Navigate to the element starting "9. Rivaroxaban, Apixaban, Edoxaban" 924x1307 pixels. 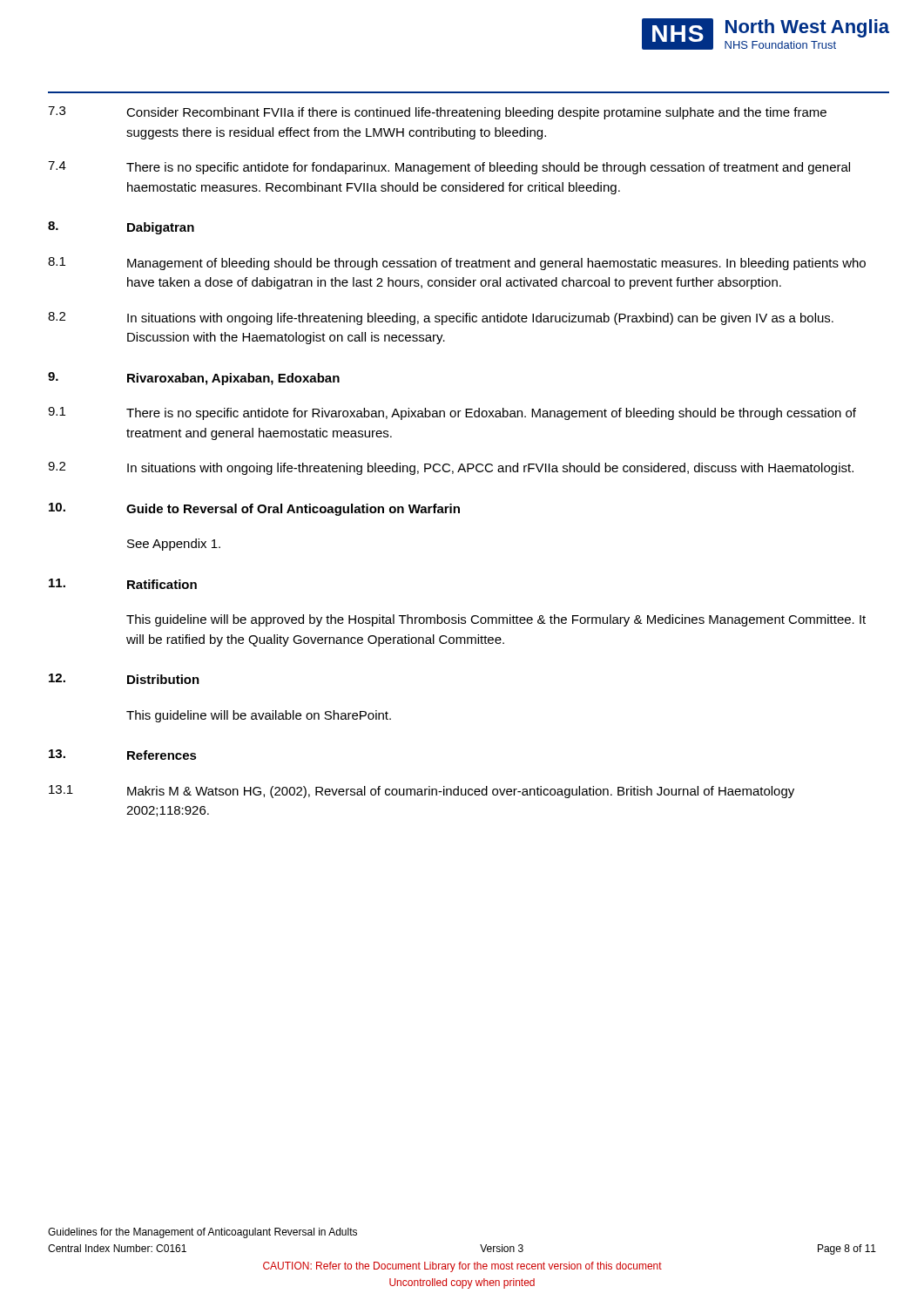tap(194, 379)
